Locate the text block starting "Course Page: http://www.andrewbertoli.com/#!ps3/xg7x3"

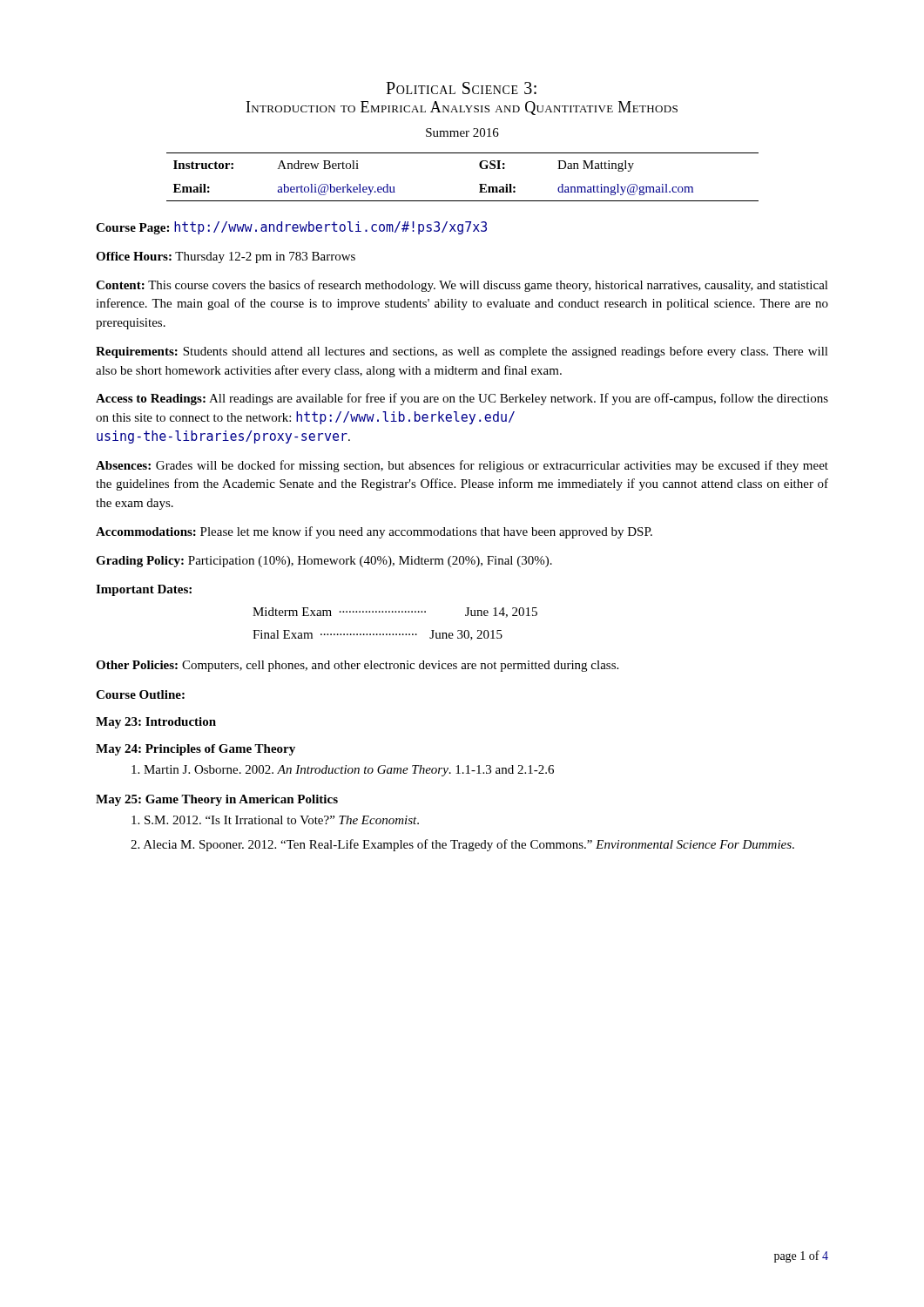click(292, 227)
